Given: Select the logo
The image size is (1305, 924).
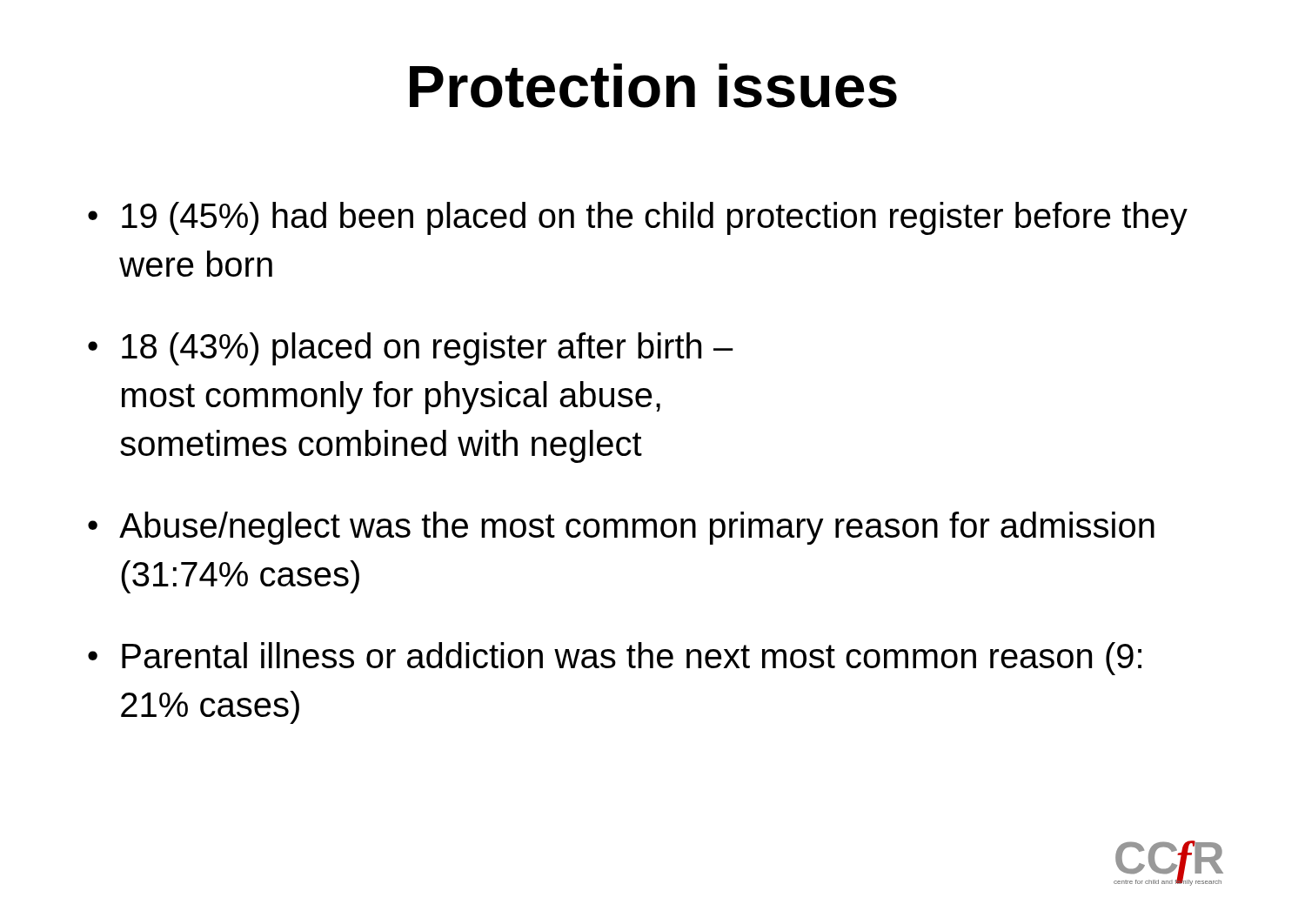Looking at the screenshot, I should (1183, 861).
